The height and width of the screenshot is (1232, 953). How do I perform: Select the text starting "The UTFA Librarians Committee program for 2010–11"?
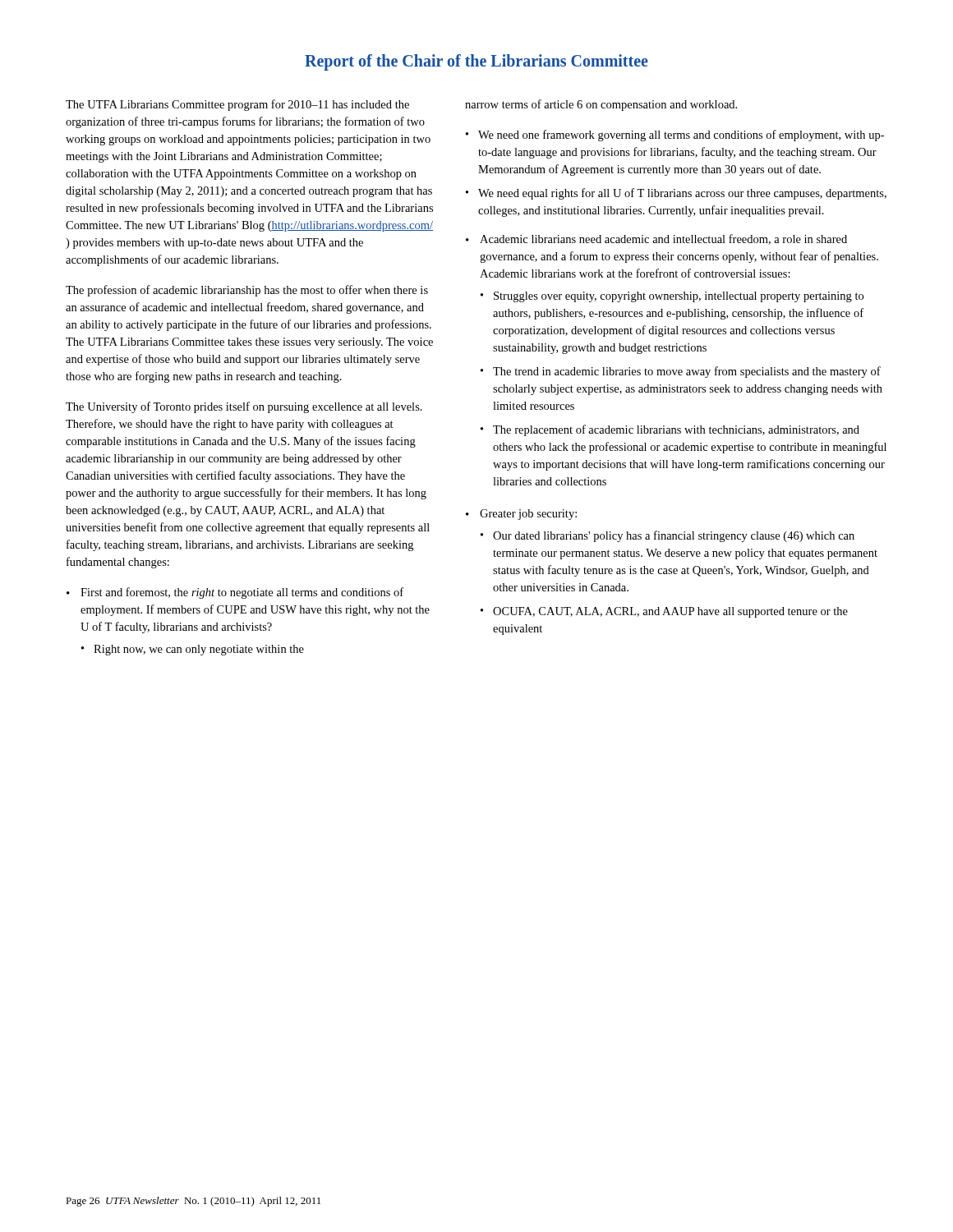(250, 182)
